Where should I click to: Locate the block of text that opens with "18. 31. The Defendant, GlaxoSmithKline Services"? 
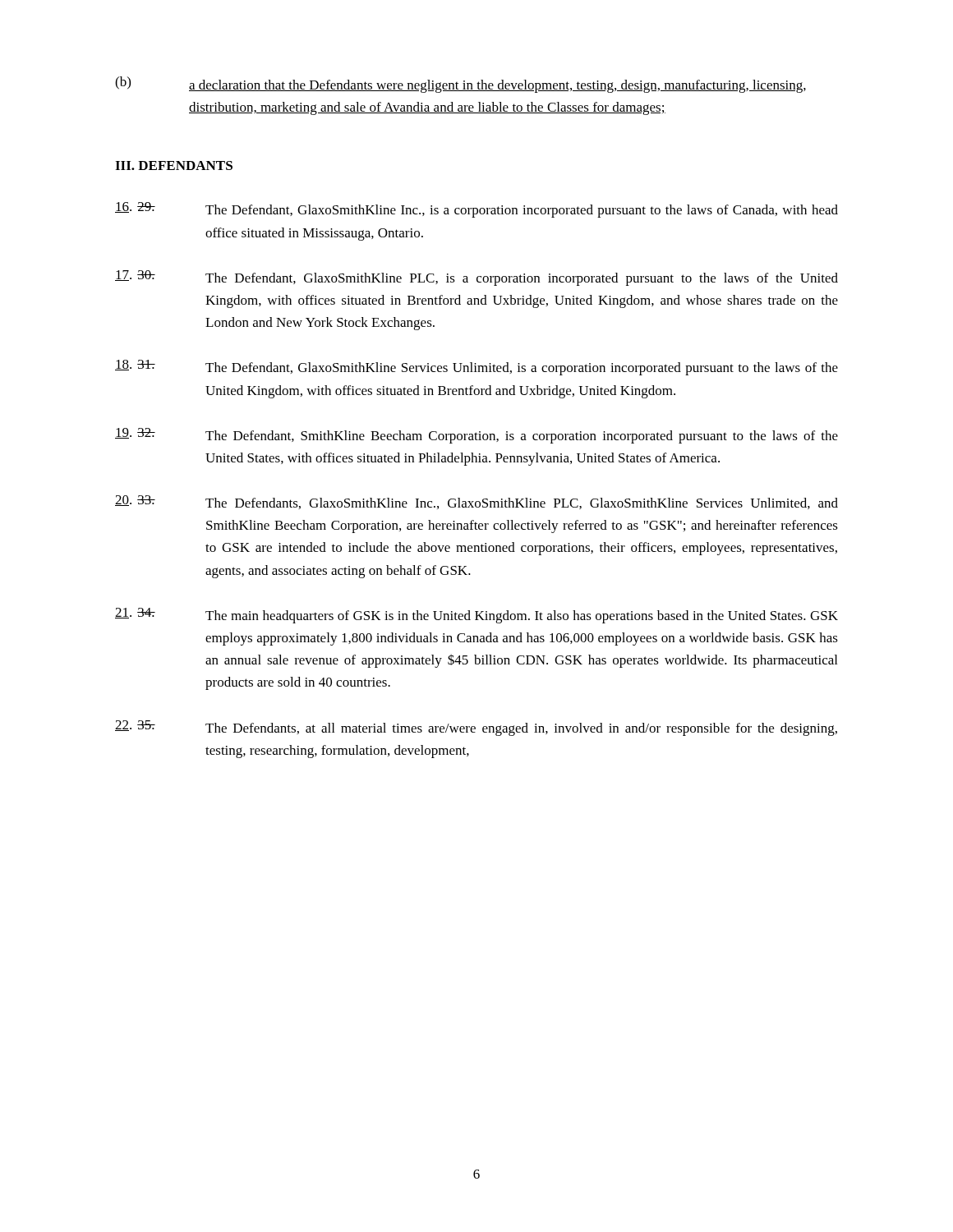coord(476,379)
